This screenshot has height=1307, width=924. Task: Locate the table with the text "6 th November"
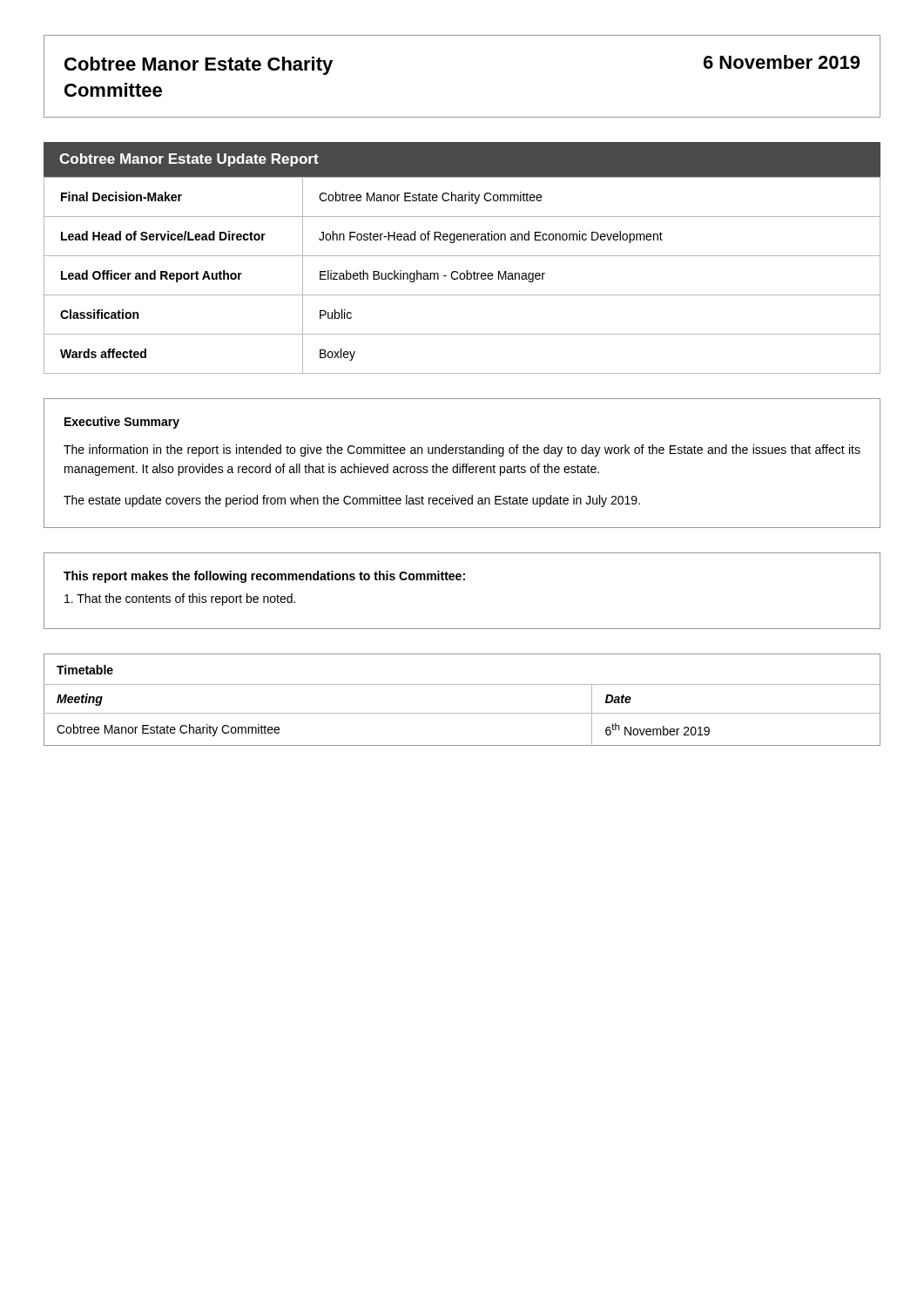[462, 700]
